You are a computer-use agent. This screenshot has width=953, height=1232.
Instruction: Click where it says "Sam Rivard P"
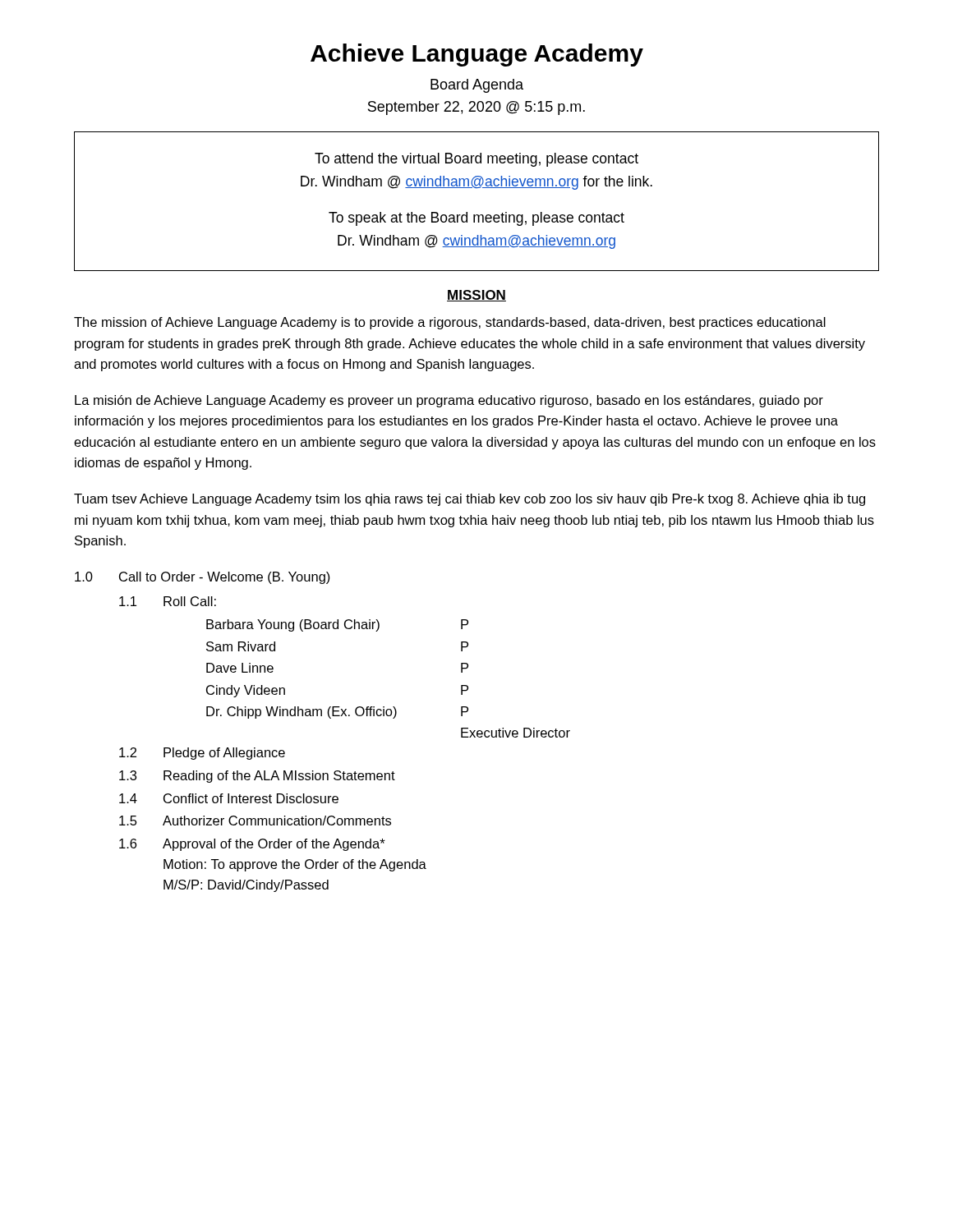pyautogui.click(x=242, y=647)
